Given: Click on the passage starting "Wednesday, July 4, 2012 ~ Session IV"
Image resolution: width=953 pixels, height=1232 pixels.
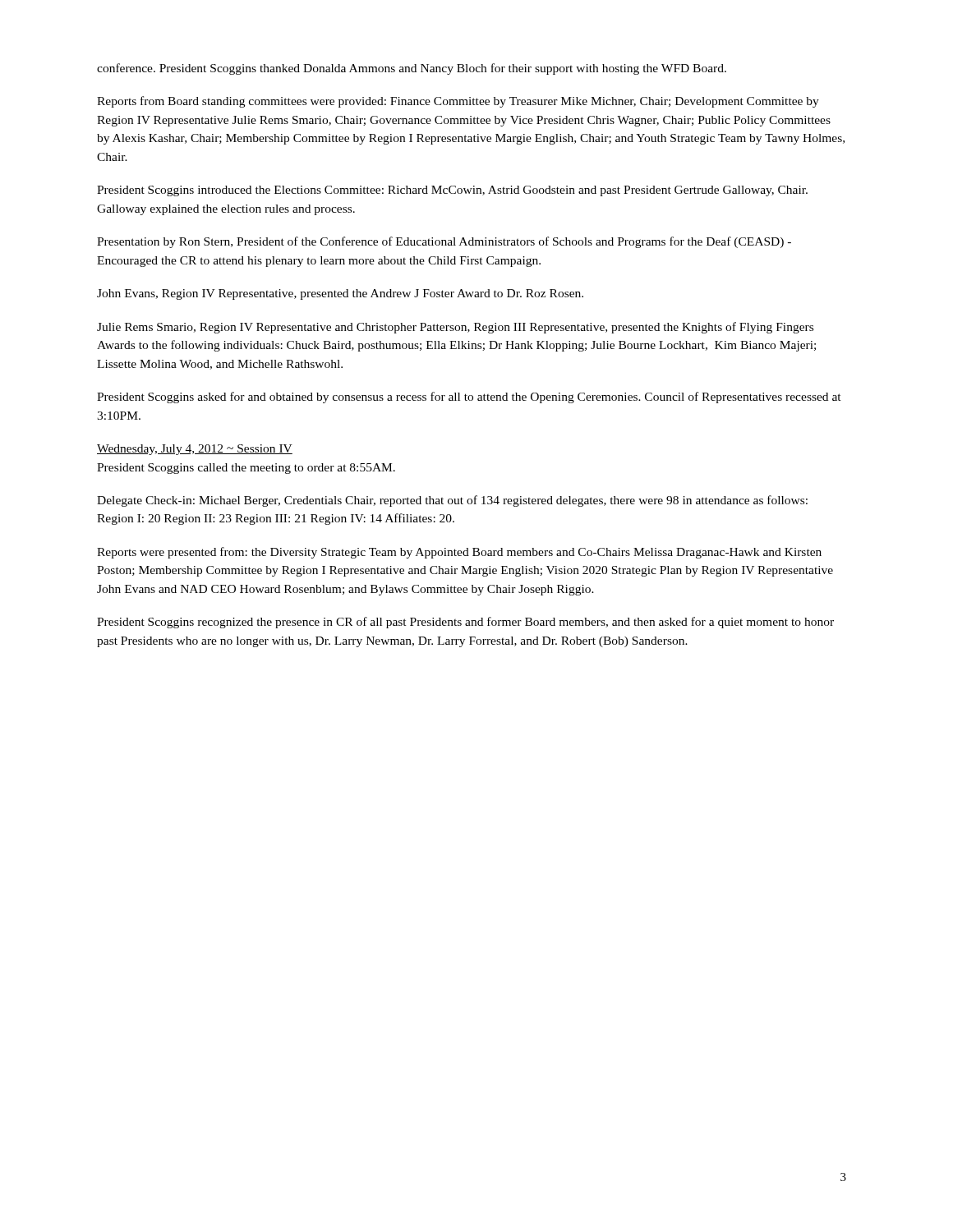Looking at the screenshot, I should pos(246,457).
